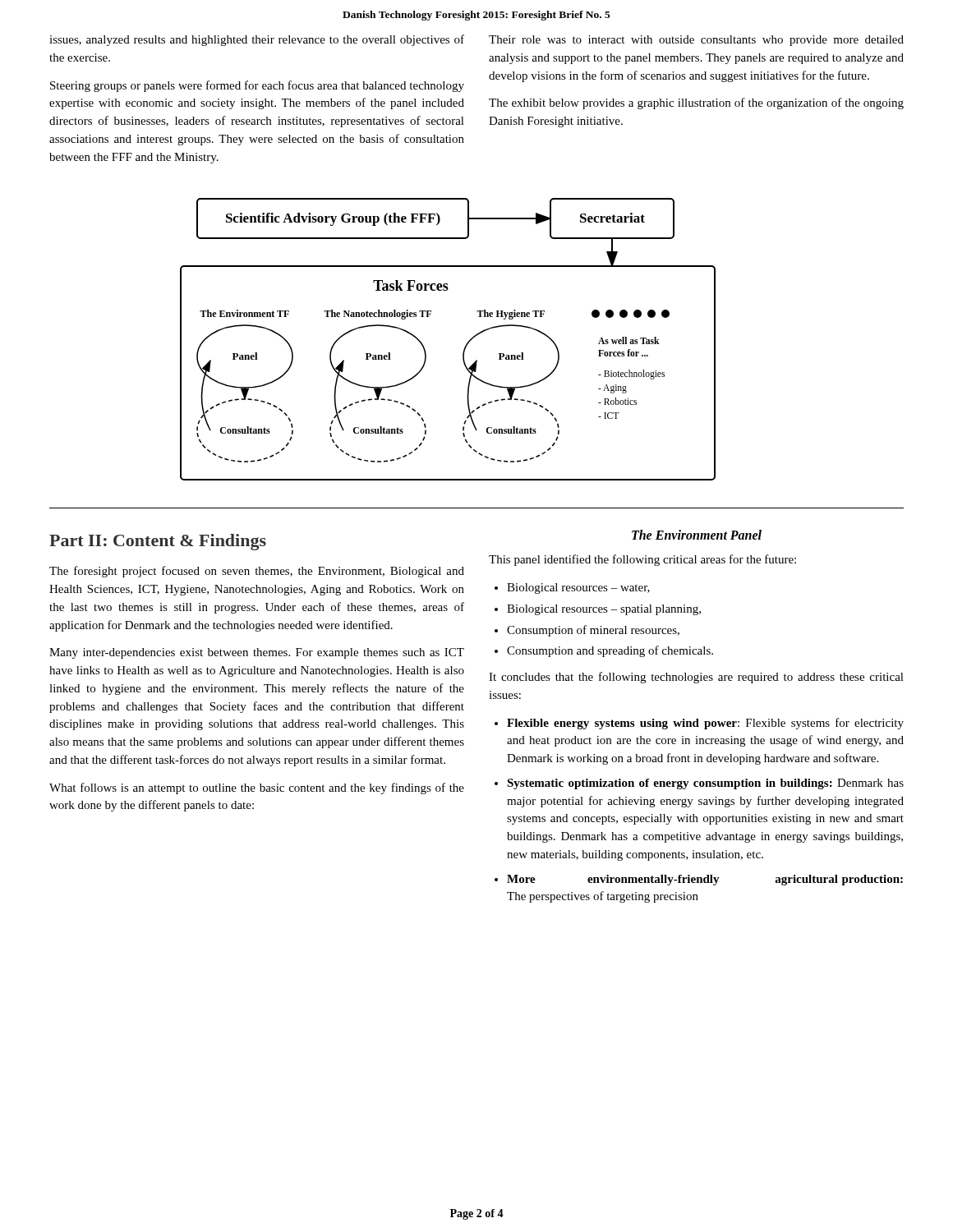Select the text block that reads "It concludes that the"

696,686
